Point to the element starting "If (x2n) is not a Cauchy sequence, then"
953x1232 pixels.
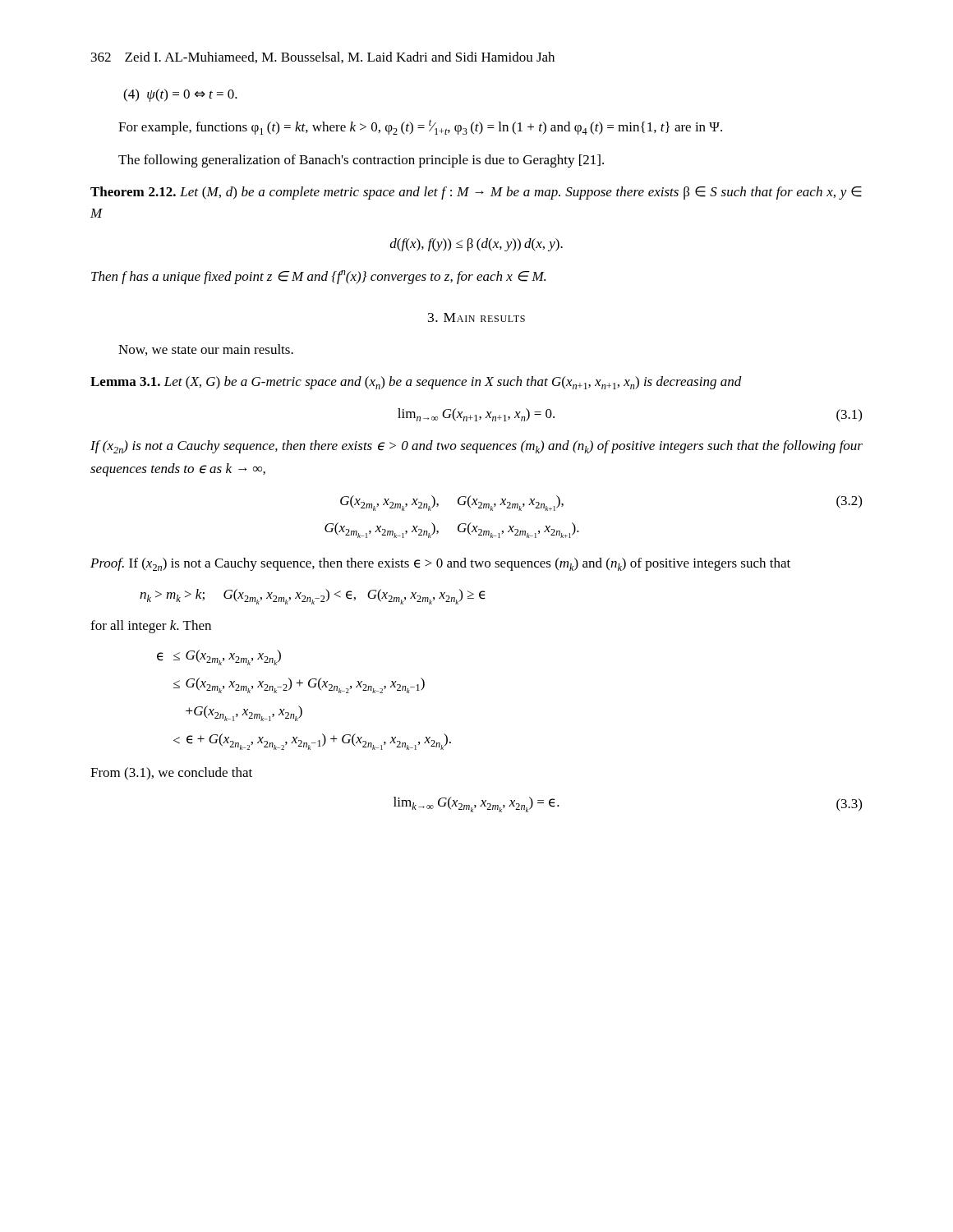pyautogui.click(x=476, y=457)
